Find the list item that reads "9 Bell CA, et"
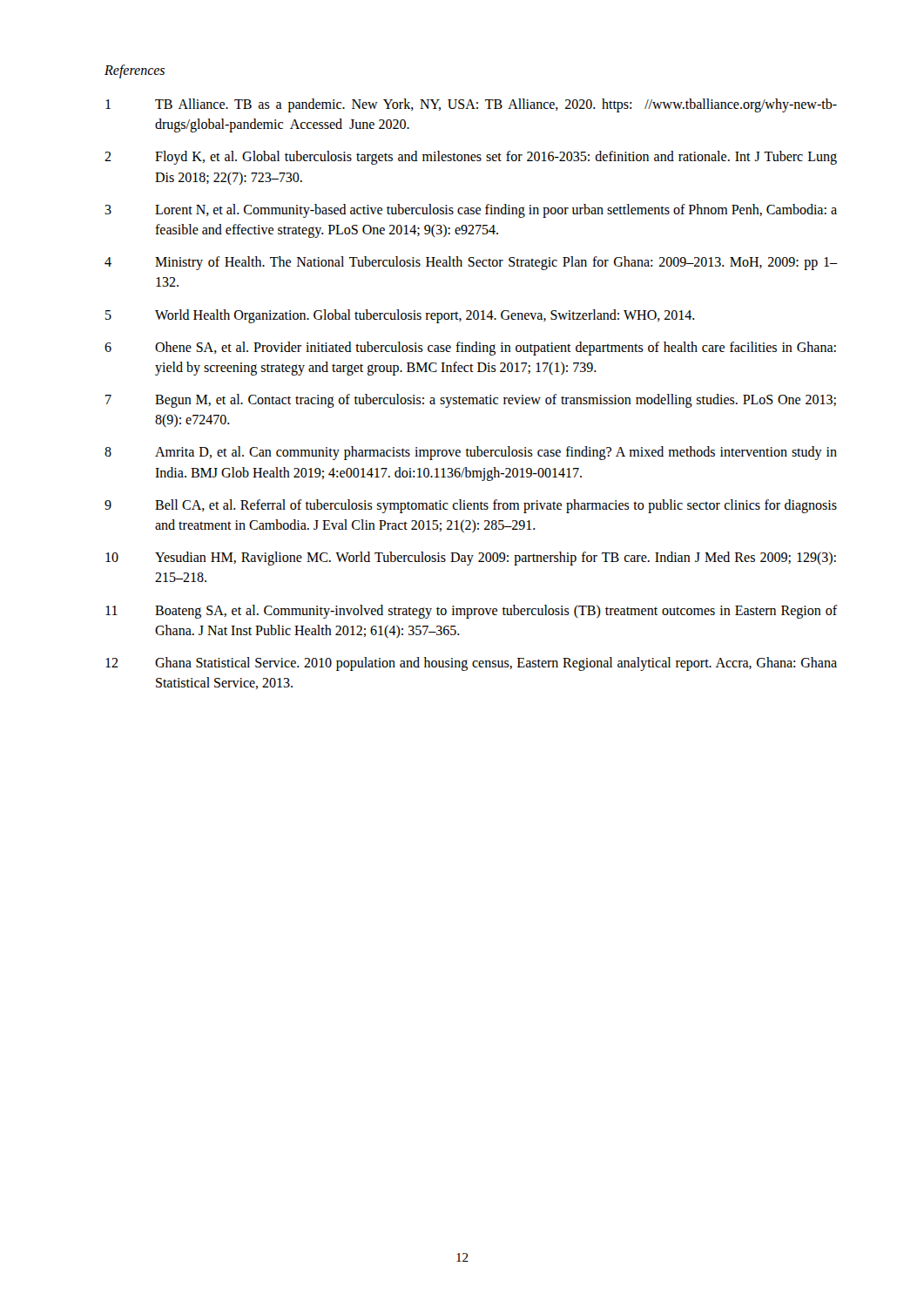 tap(471, 515)
